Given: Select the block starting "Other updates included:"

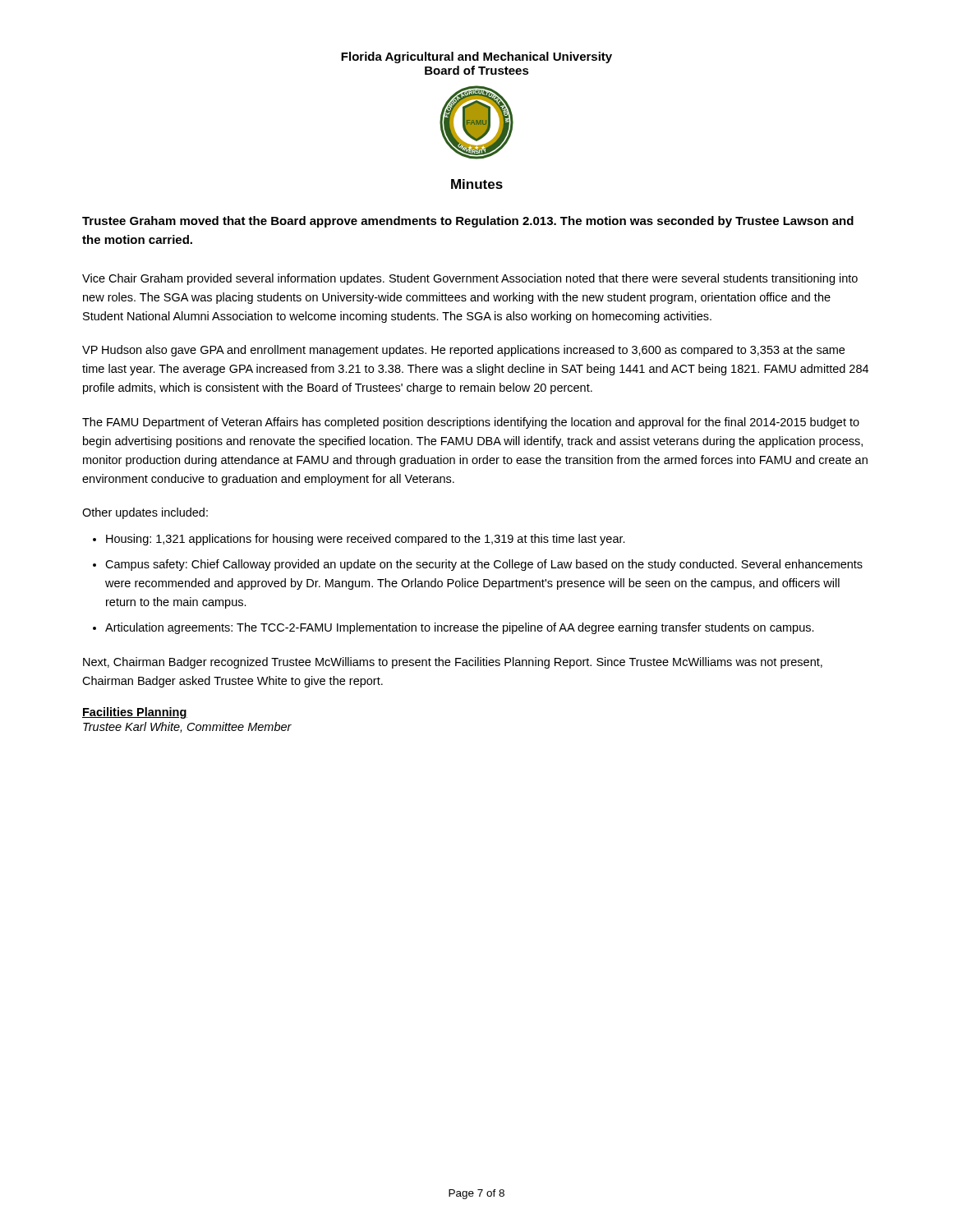Looking at the screenshot, I should coord(145,513).
